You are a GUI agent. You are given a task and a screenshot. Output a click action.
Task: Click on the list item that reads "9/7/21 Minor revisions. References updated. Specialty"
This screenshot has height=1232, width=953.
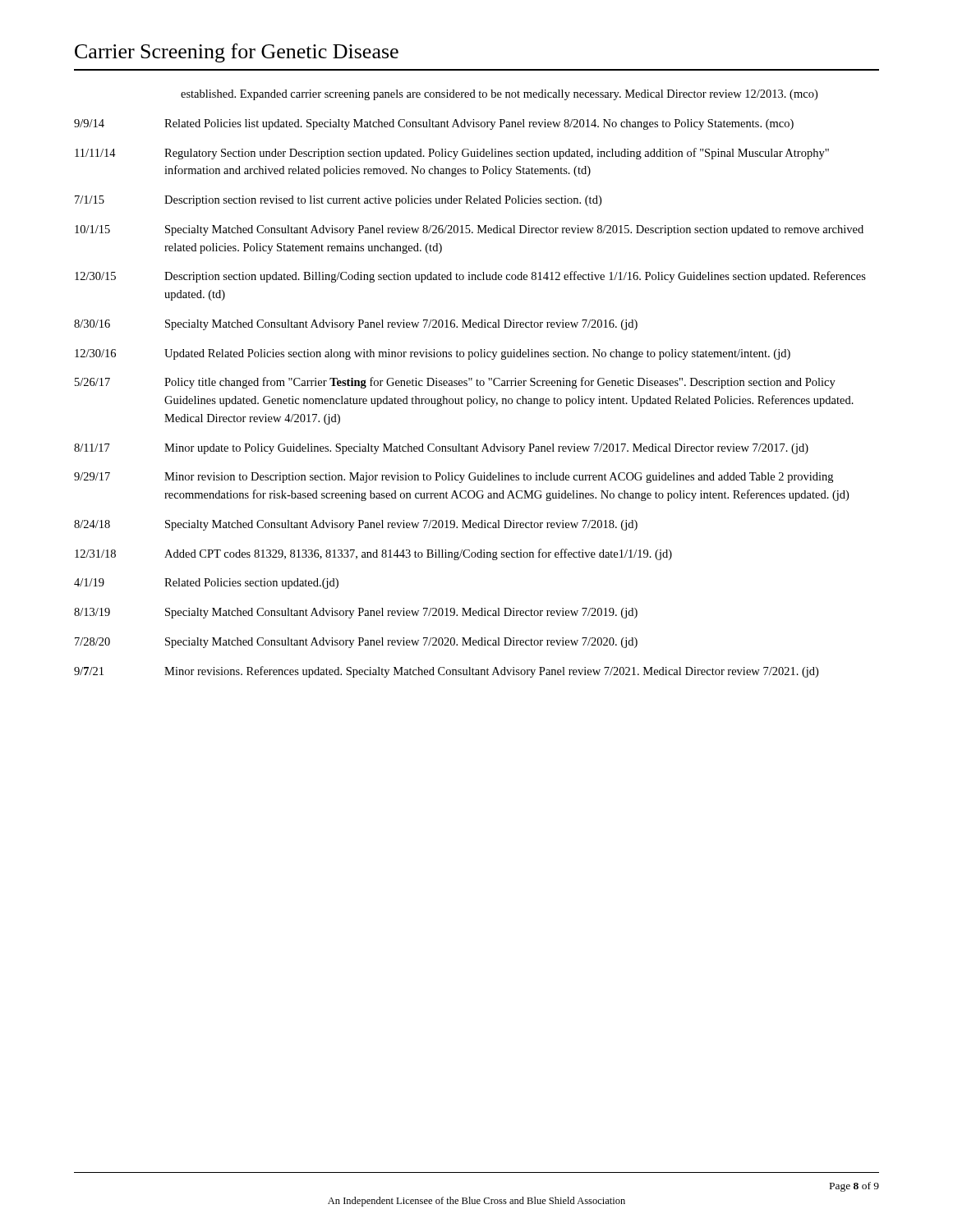pyautogui.click(x=476, y=671)
